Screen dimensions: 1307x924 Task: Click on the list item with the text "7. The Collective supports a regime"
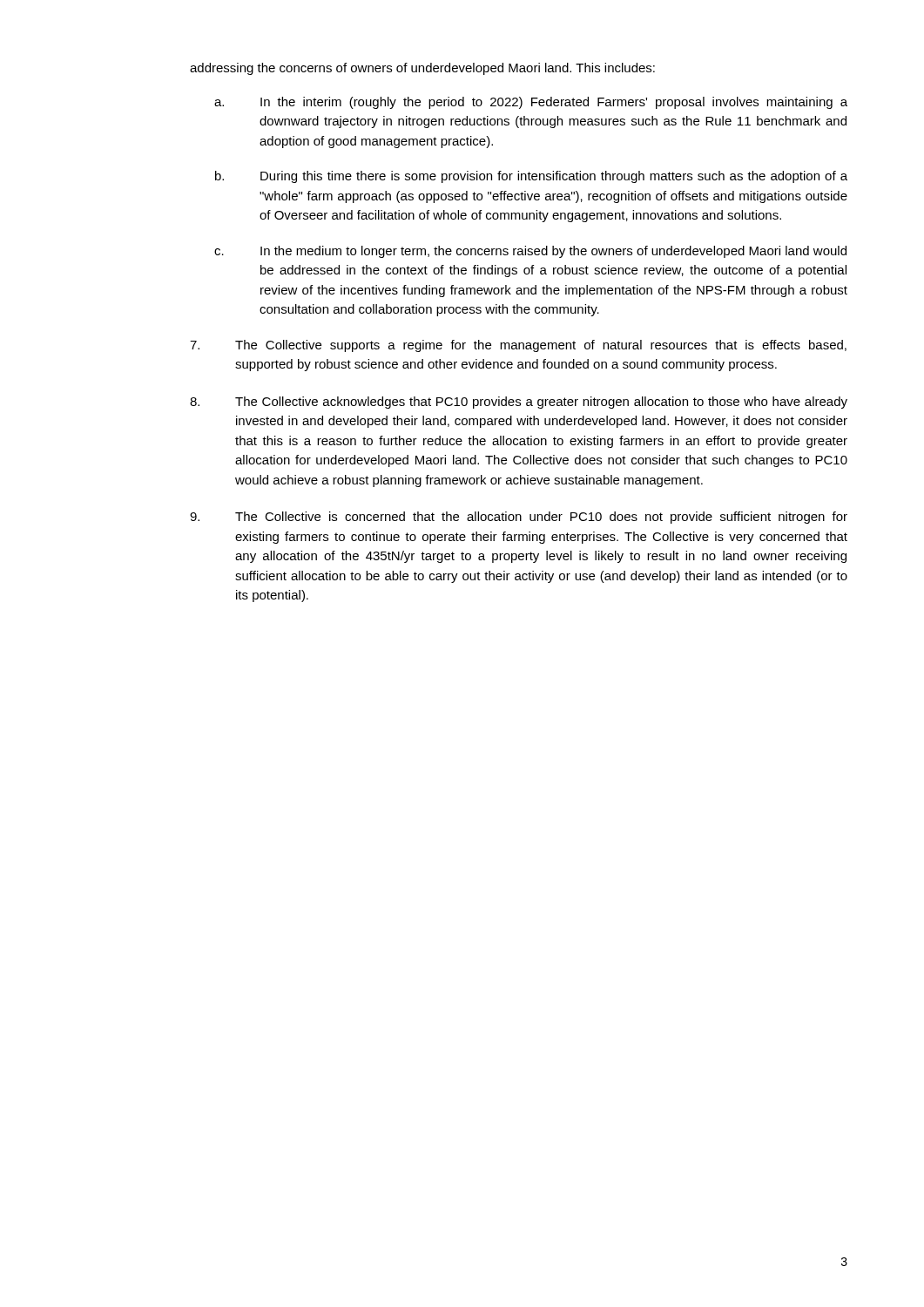pos(519,355)
